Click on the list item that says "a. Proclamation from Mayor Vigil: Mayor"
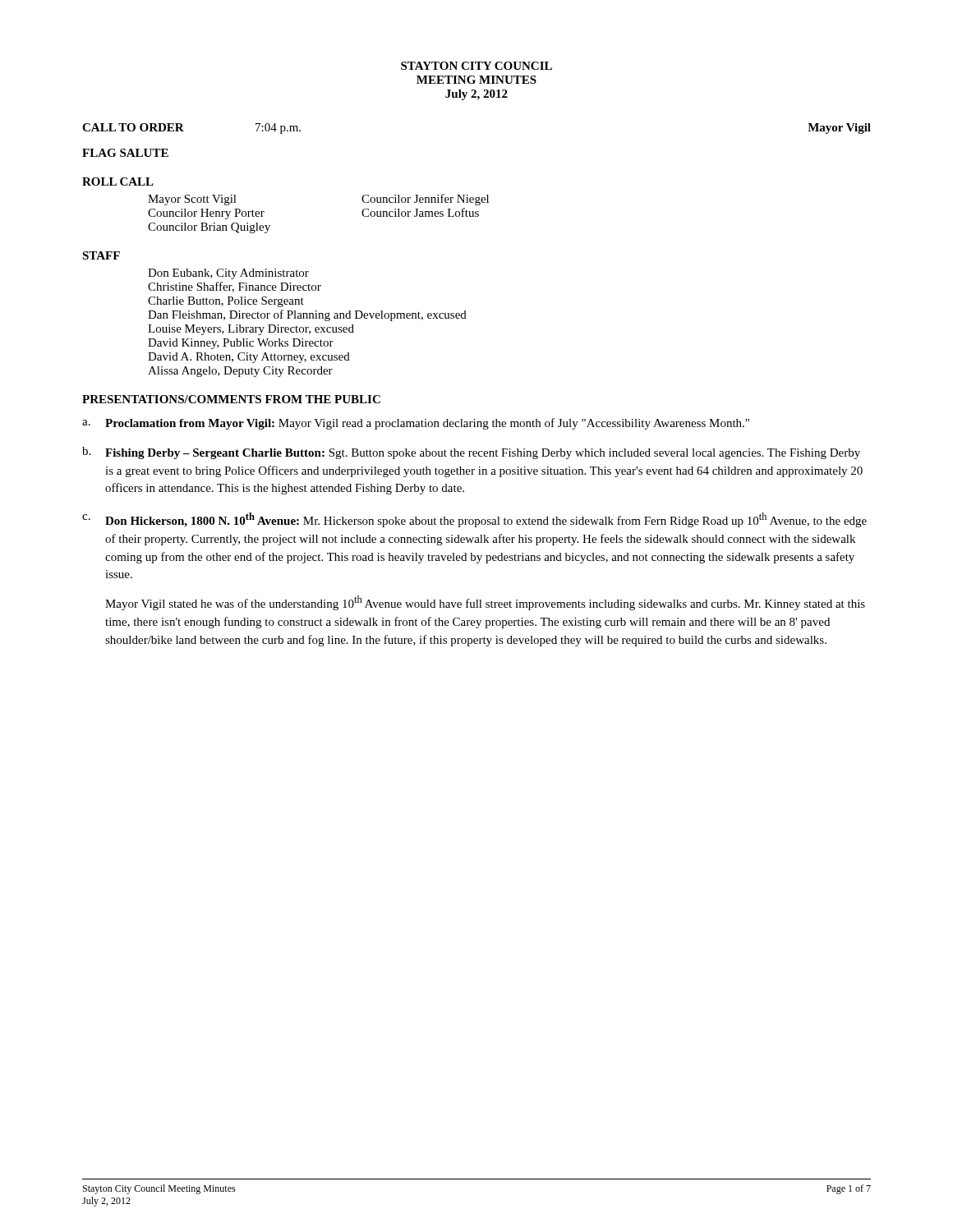 pos(476,424)
